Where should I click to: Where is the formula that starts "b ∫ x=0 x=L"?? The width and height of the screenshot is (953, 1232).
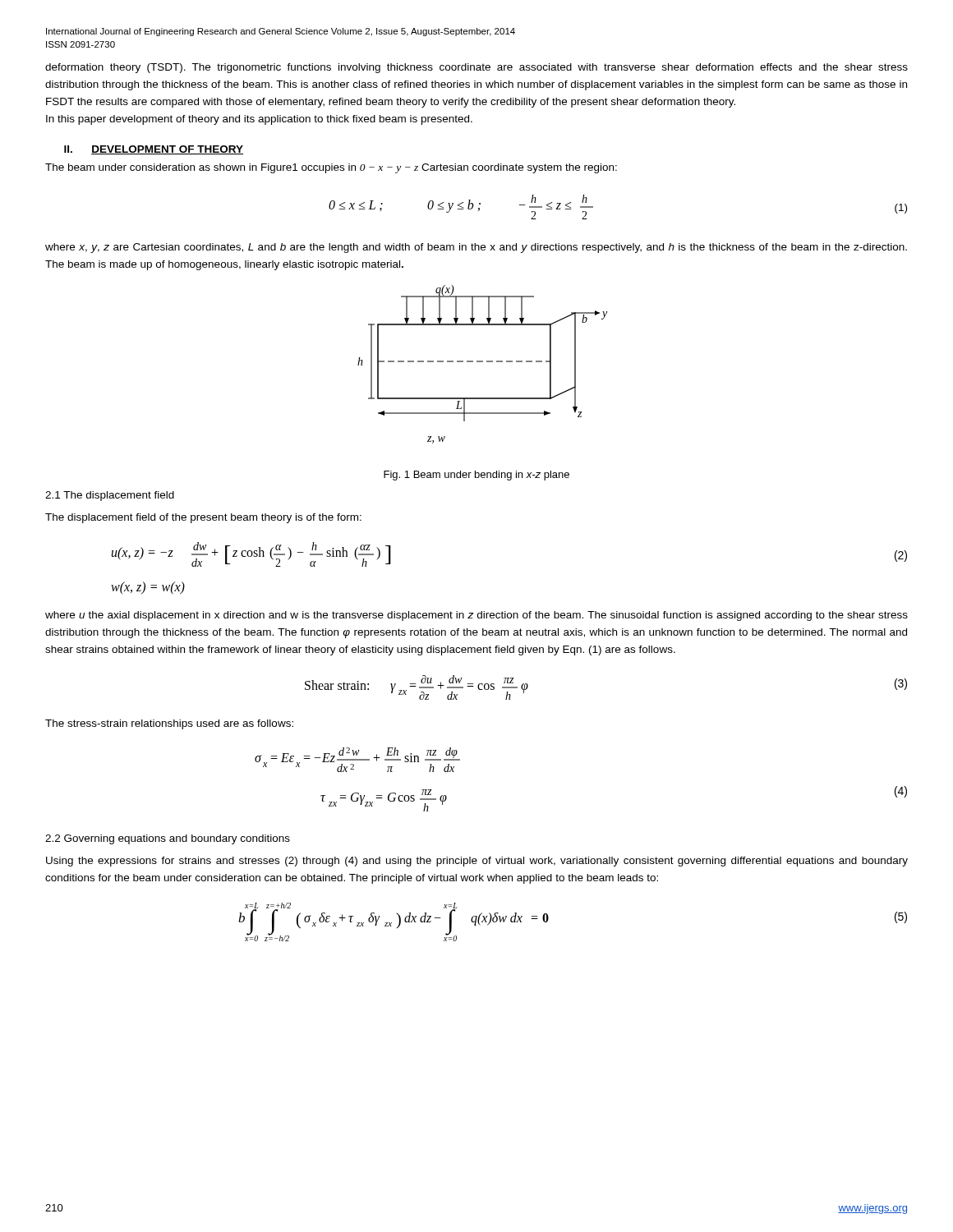coord(476,924)
